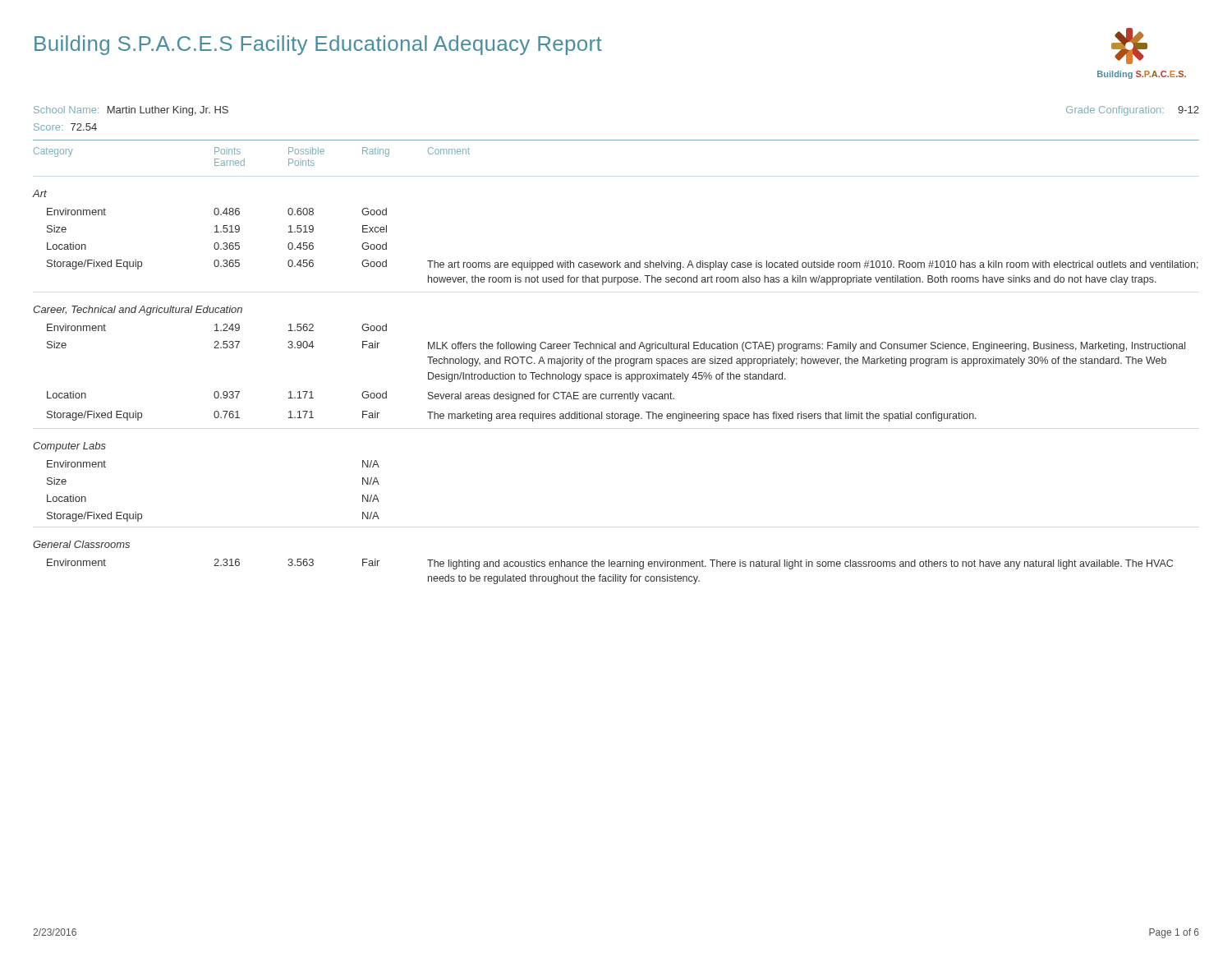1232x953 pixels.
Task: Find the logo
Action: [x=1142, y=56]
